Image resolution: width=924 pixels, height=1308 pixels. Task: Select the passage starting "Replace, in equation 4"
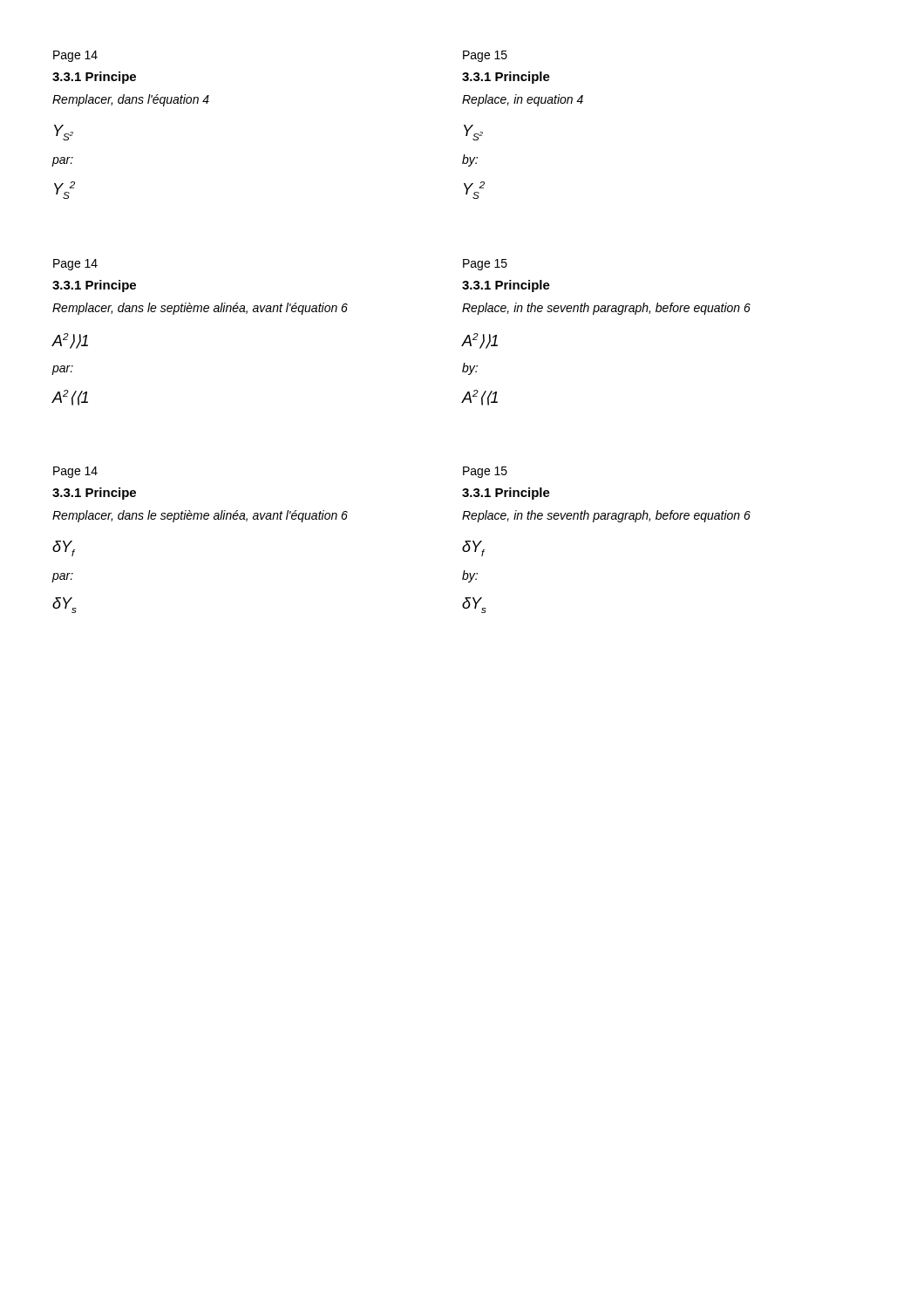click(523, 99)
